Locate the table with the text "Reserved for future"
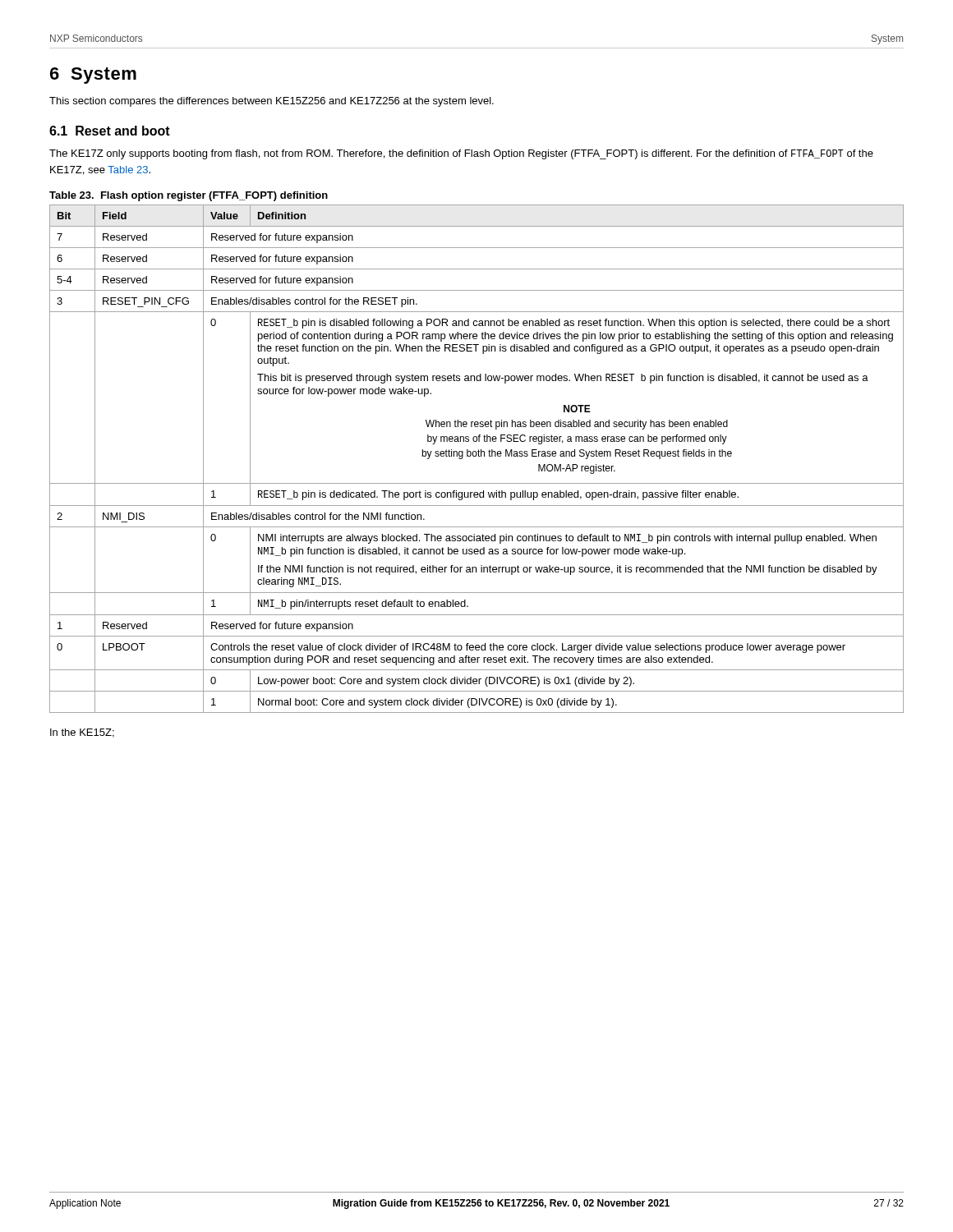Viewport: 953px width, 1232px height. coord(476,459)
